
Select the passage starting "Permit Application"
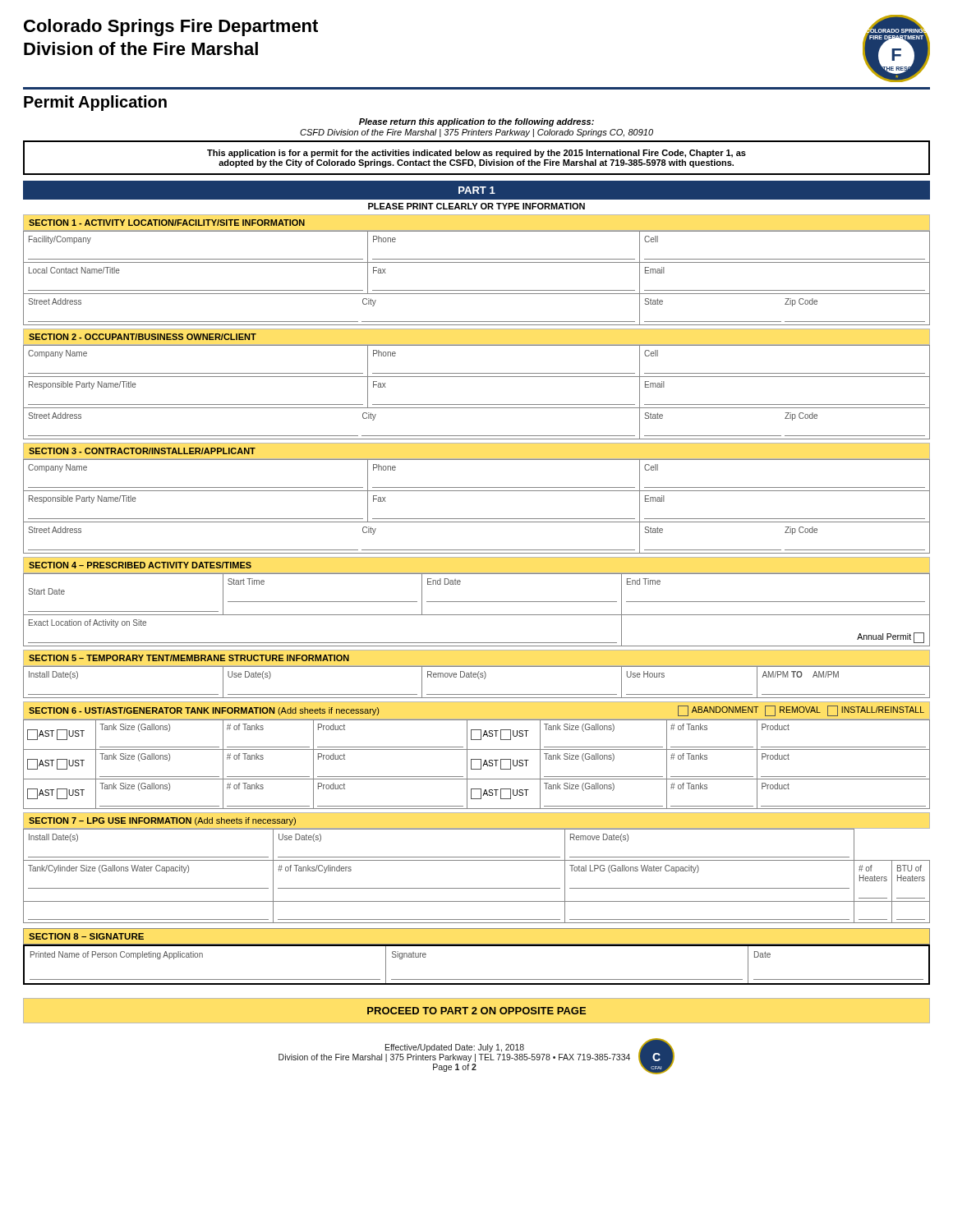point(95,102)
